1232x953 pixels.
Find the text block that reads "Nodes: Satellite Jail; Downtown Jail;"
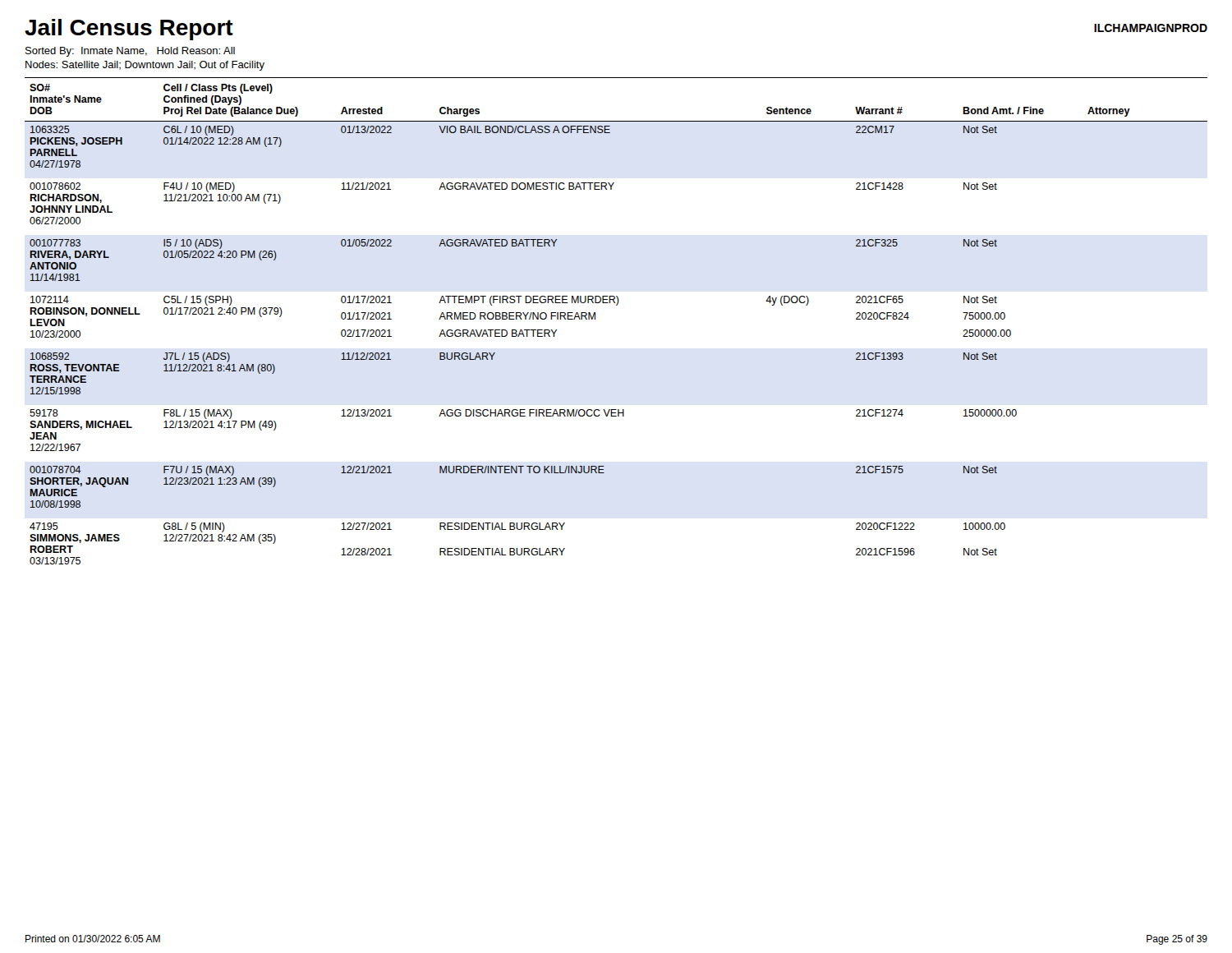click(x=145, y=64)
